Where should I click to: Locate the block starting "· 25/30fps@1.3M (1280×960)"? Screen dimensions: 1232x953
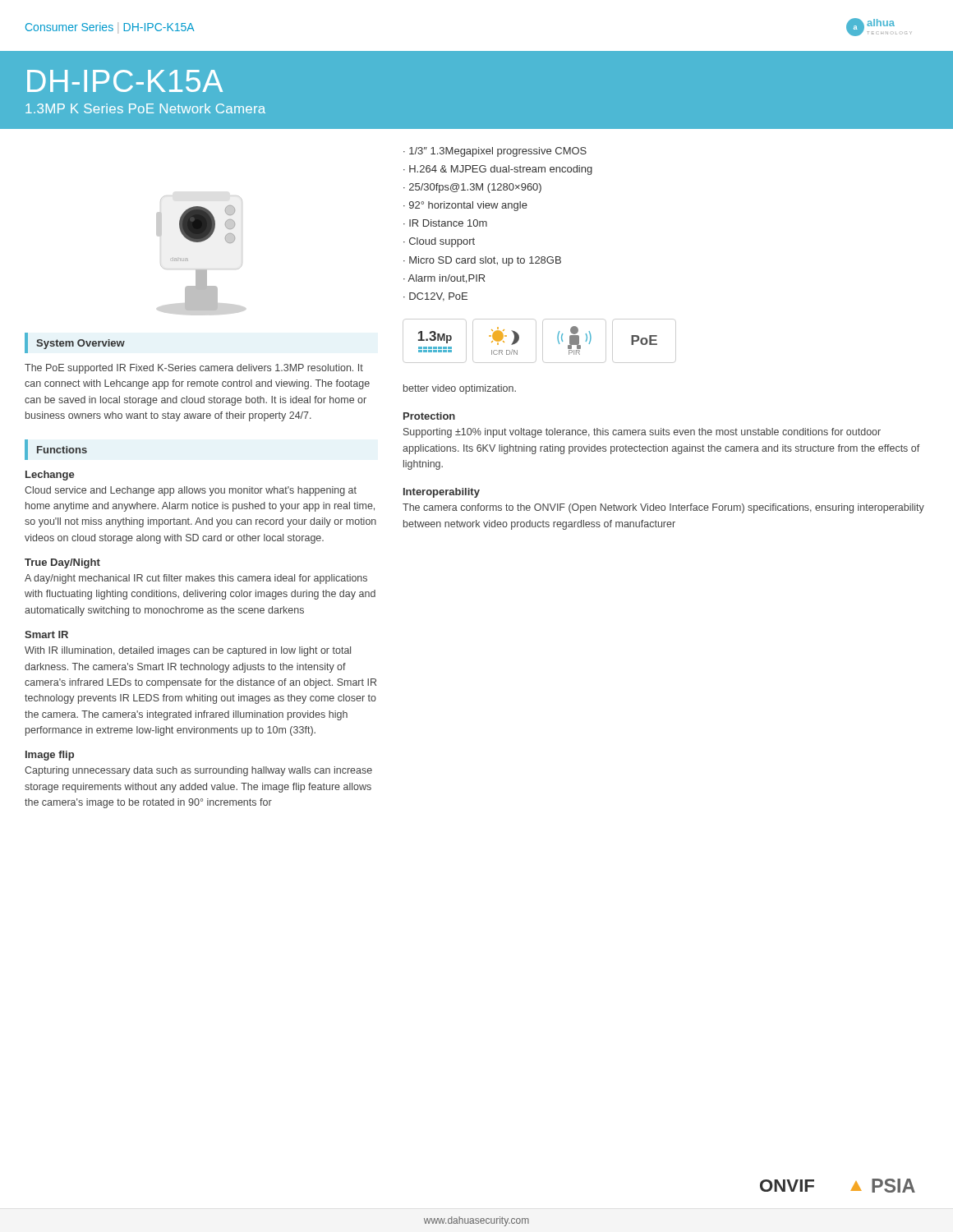point(472,187)
